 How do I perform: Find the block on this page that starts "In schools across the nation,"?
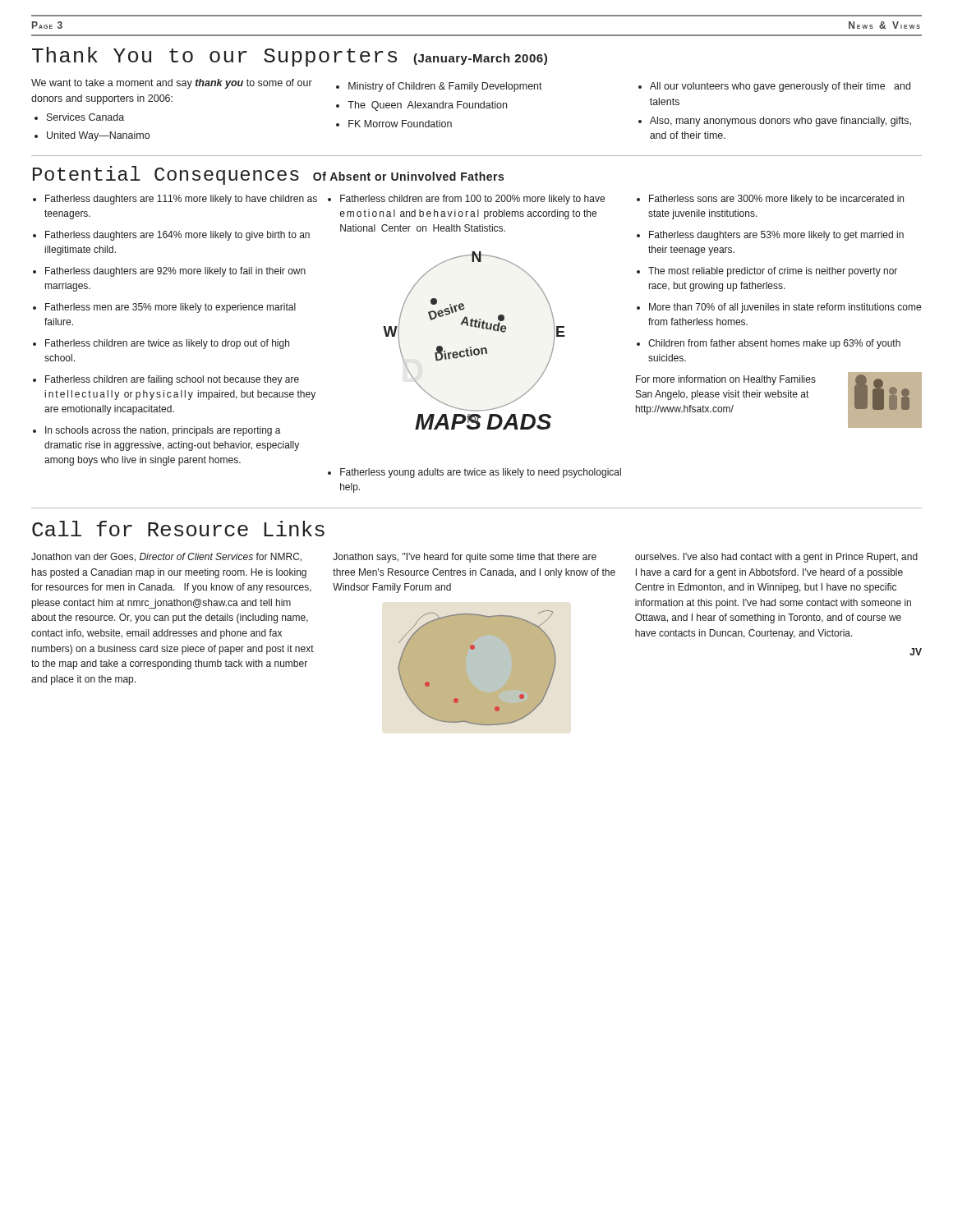[172, 445]
